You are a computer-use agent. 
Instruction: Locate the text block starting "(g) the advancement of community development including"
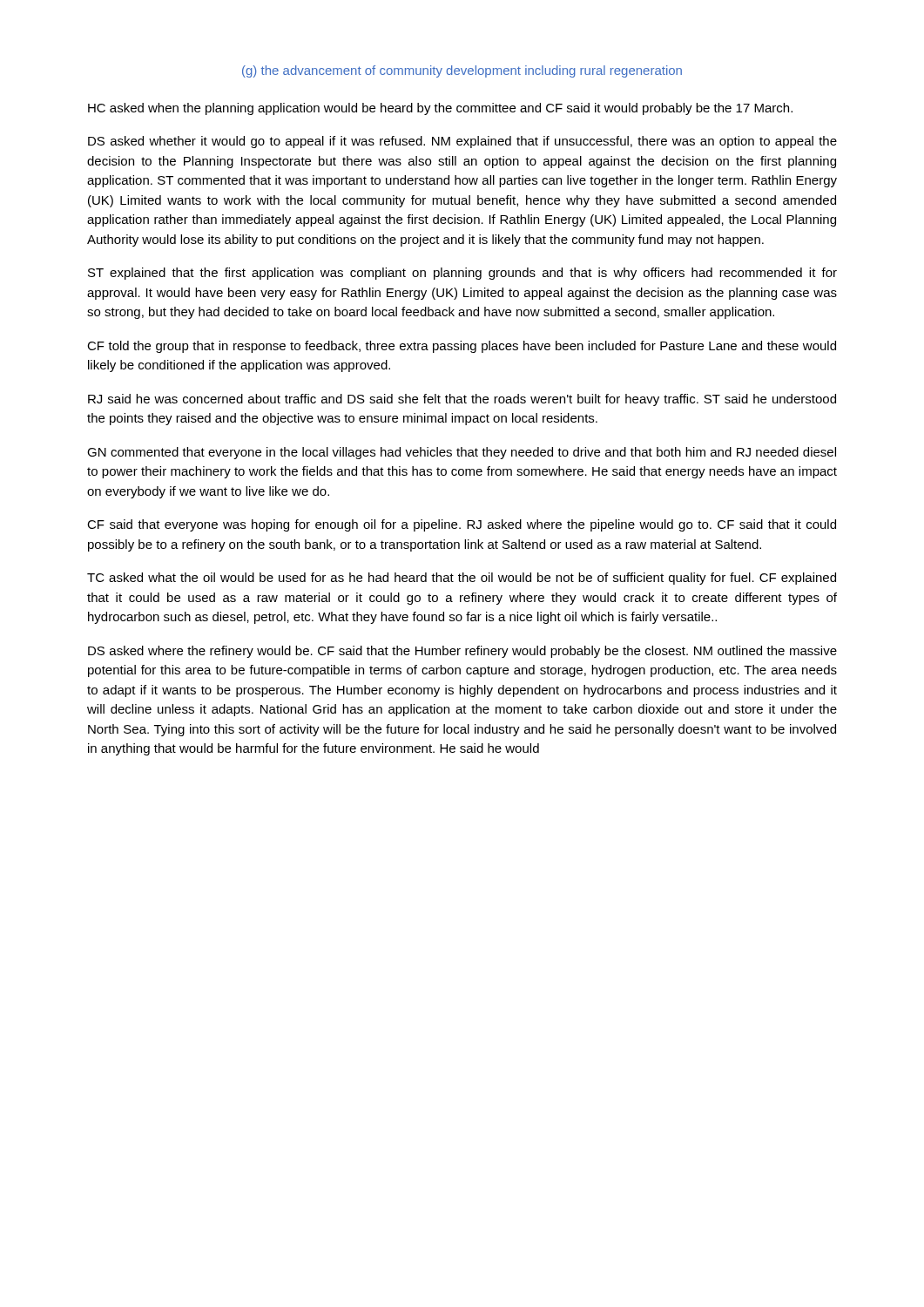[x=462, y=70]
